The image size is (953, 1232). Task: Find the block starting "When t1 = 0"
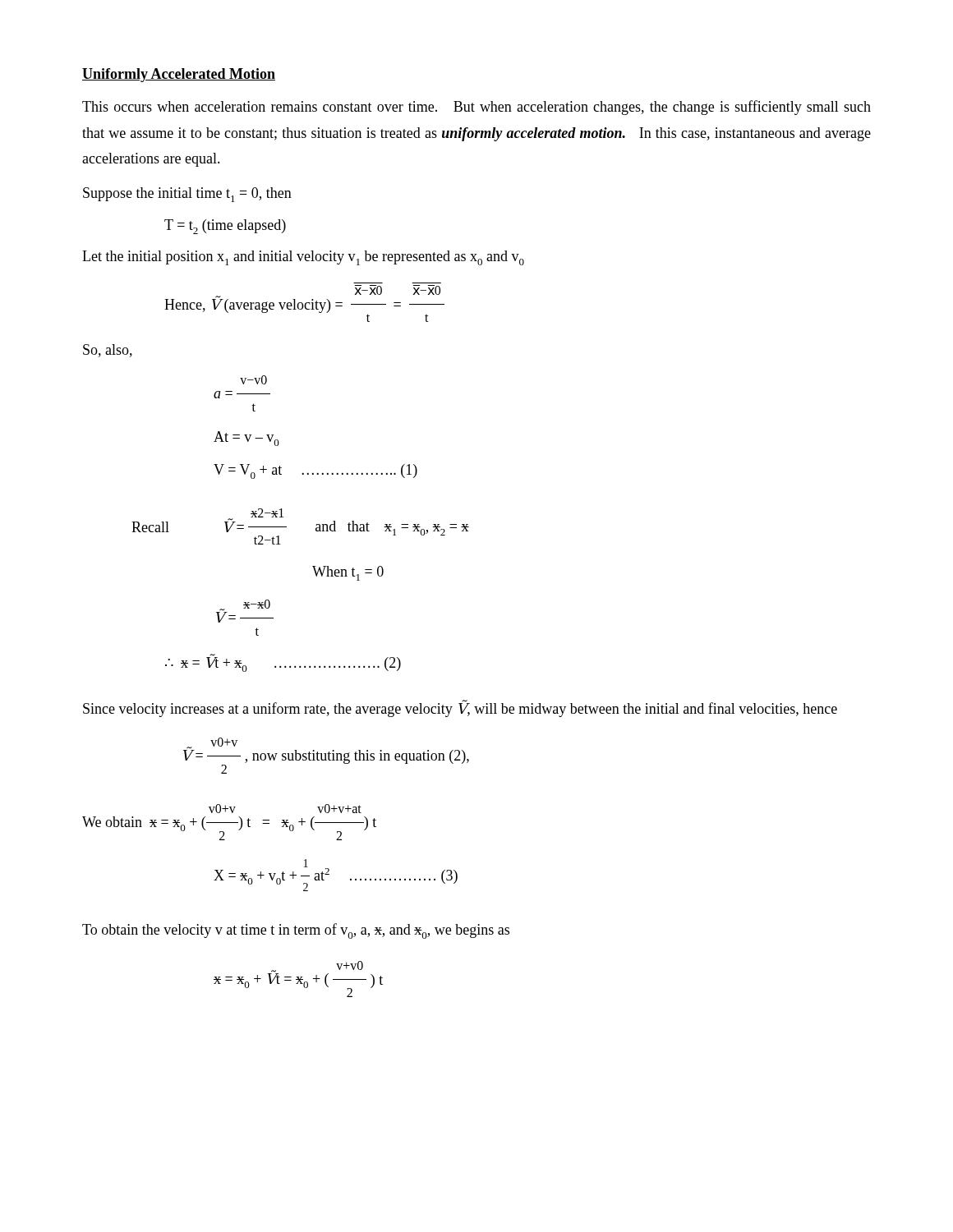[x=348, y=573]
